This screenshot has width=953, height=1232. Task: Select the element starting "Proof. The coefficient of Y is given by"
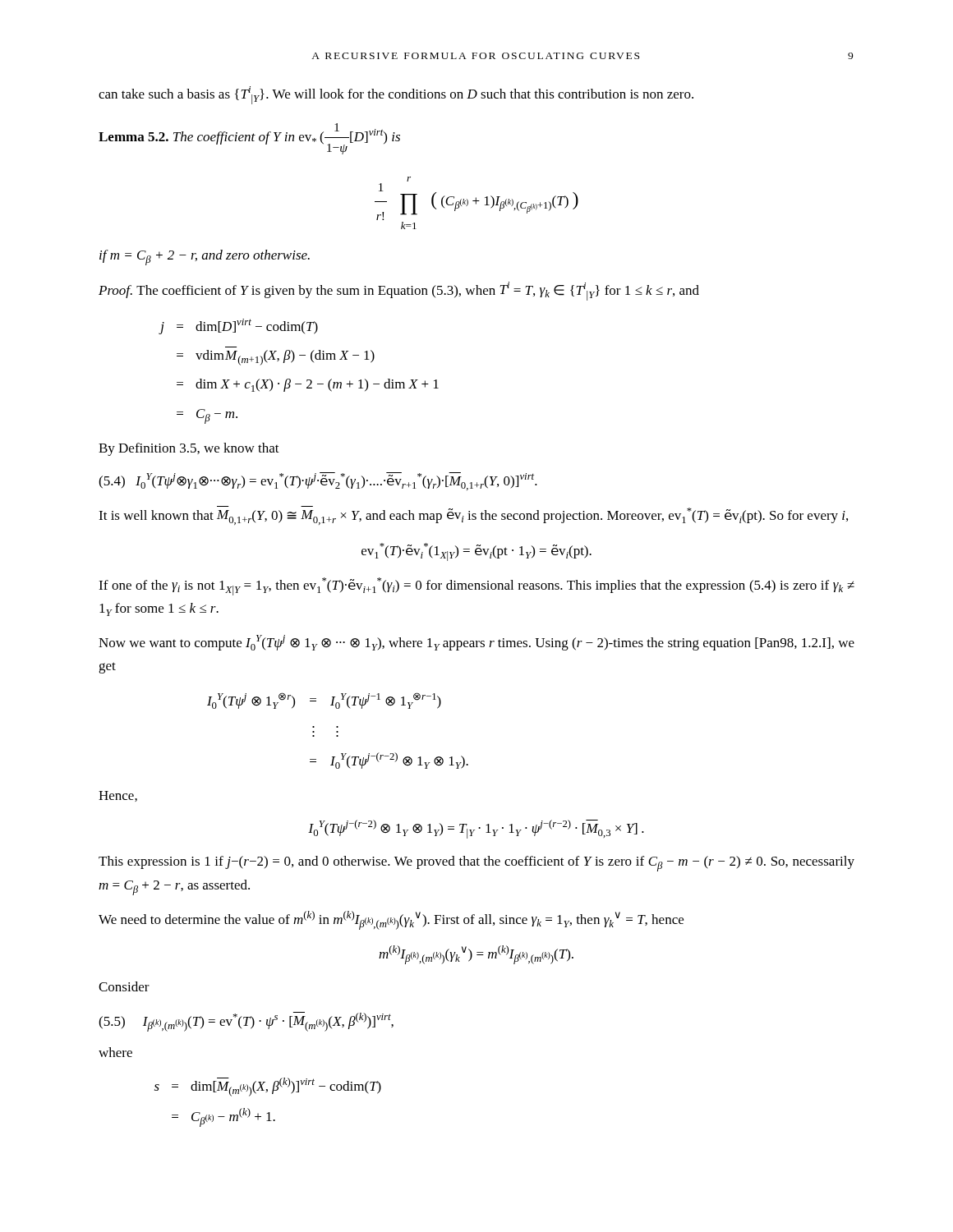point(399,291)
